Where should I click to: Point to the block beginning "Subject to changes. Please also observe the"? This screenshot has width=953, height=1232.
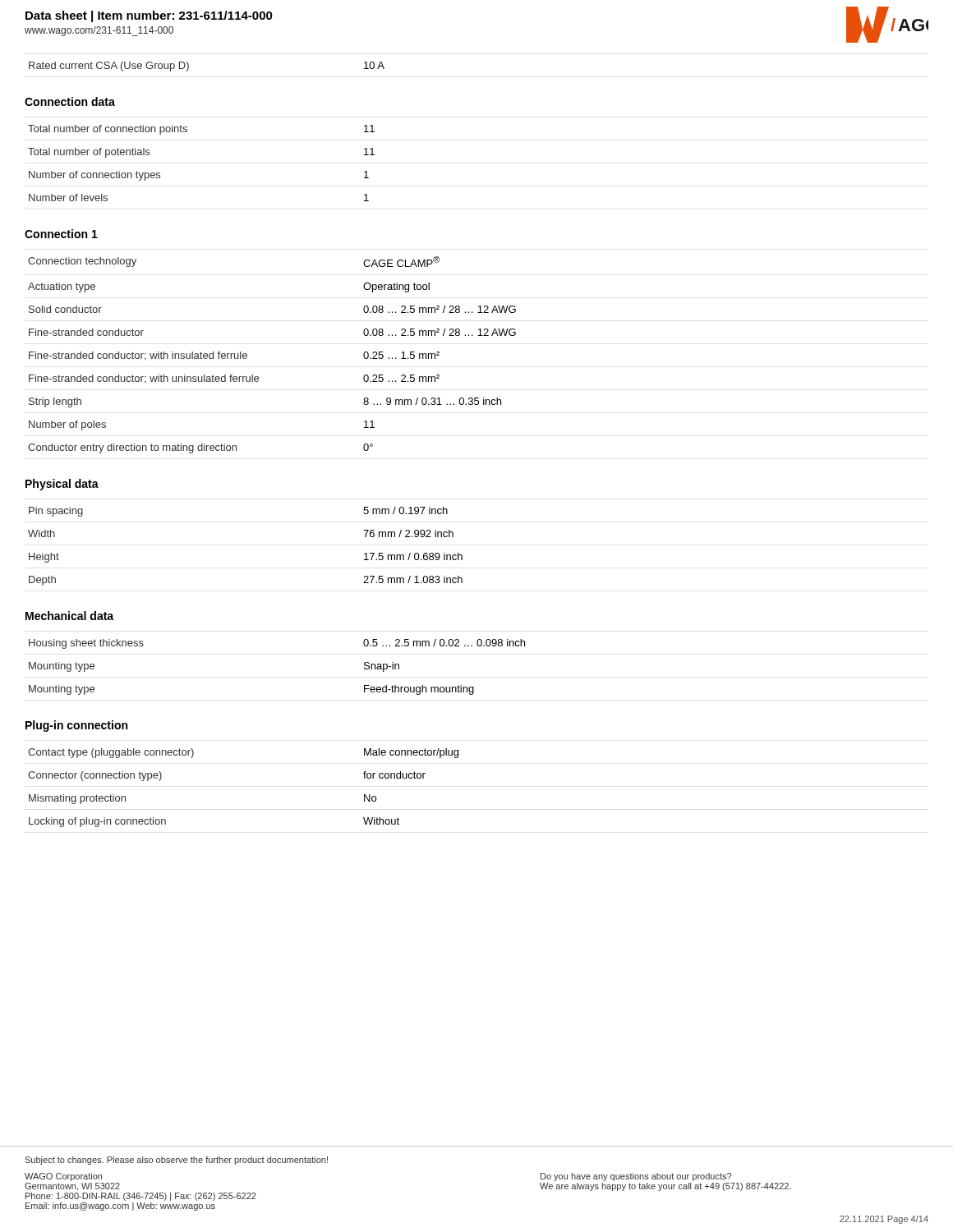coord(177,1160)
